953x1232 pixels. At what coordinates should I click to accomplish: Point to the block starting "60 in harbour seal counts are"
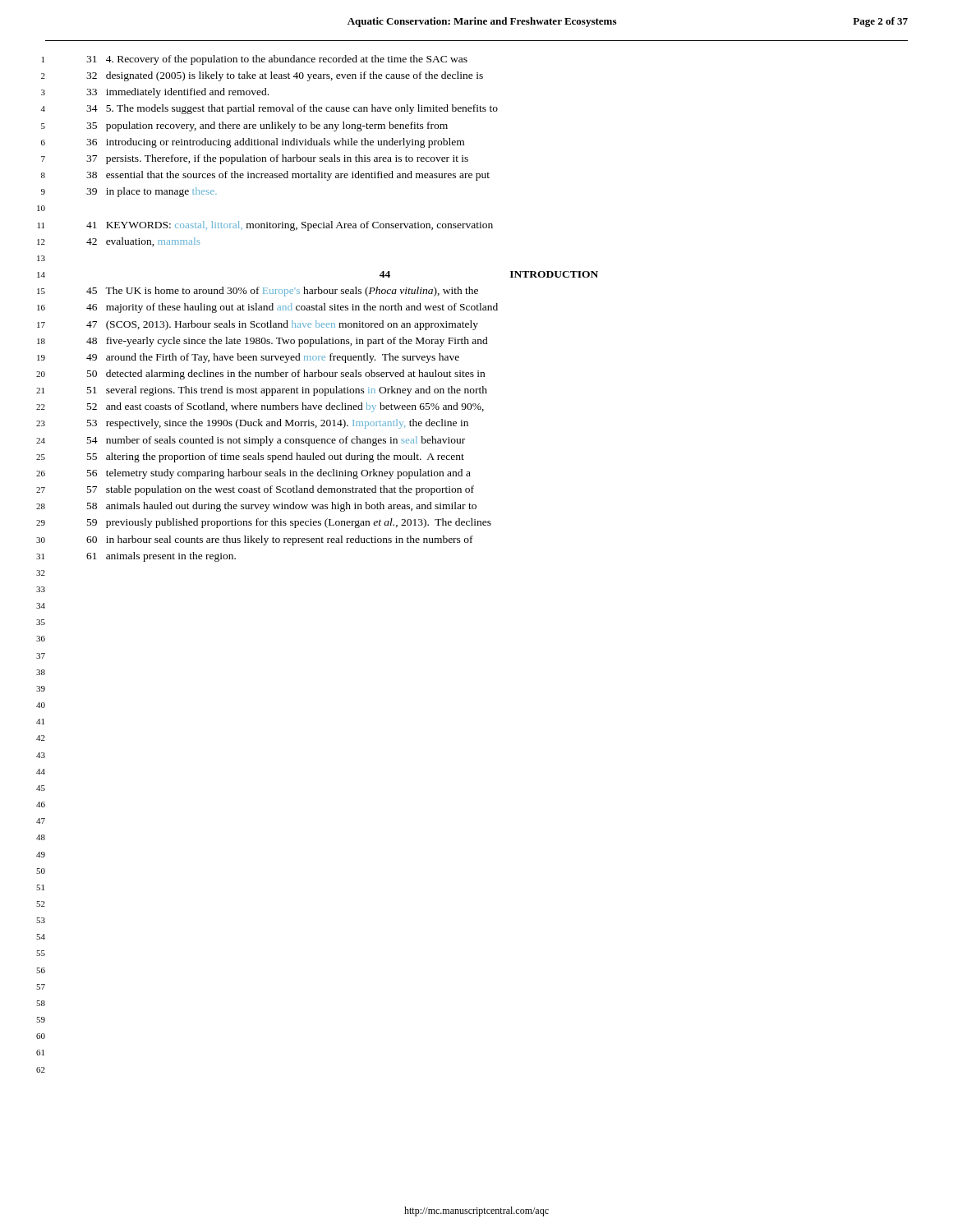point(280,539)
